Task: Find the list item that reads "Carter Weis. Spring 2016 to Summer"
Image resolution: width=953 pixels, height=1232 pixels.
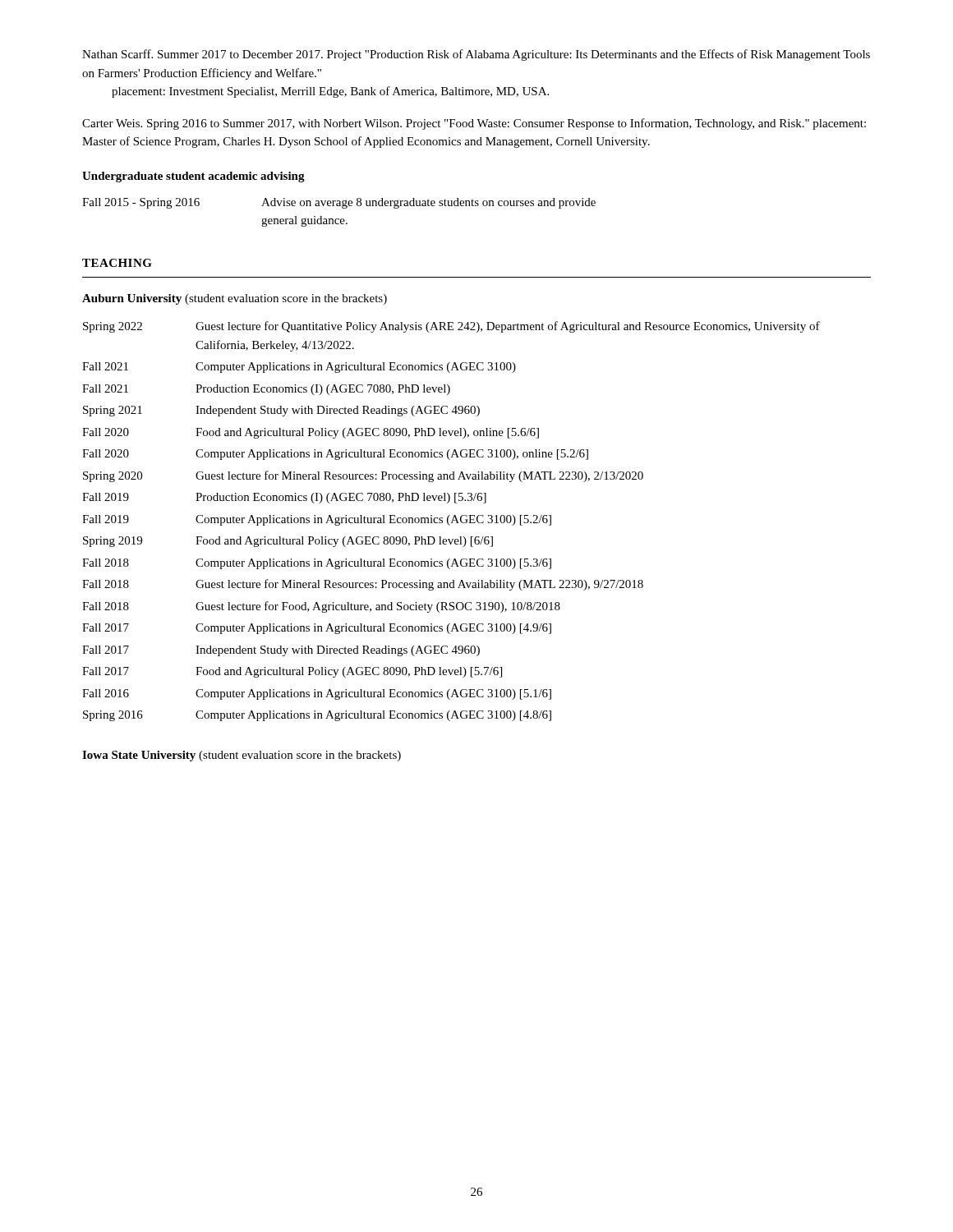Action: click(x=474, y=132)
